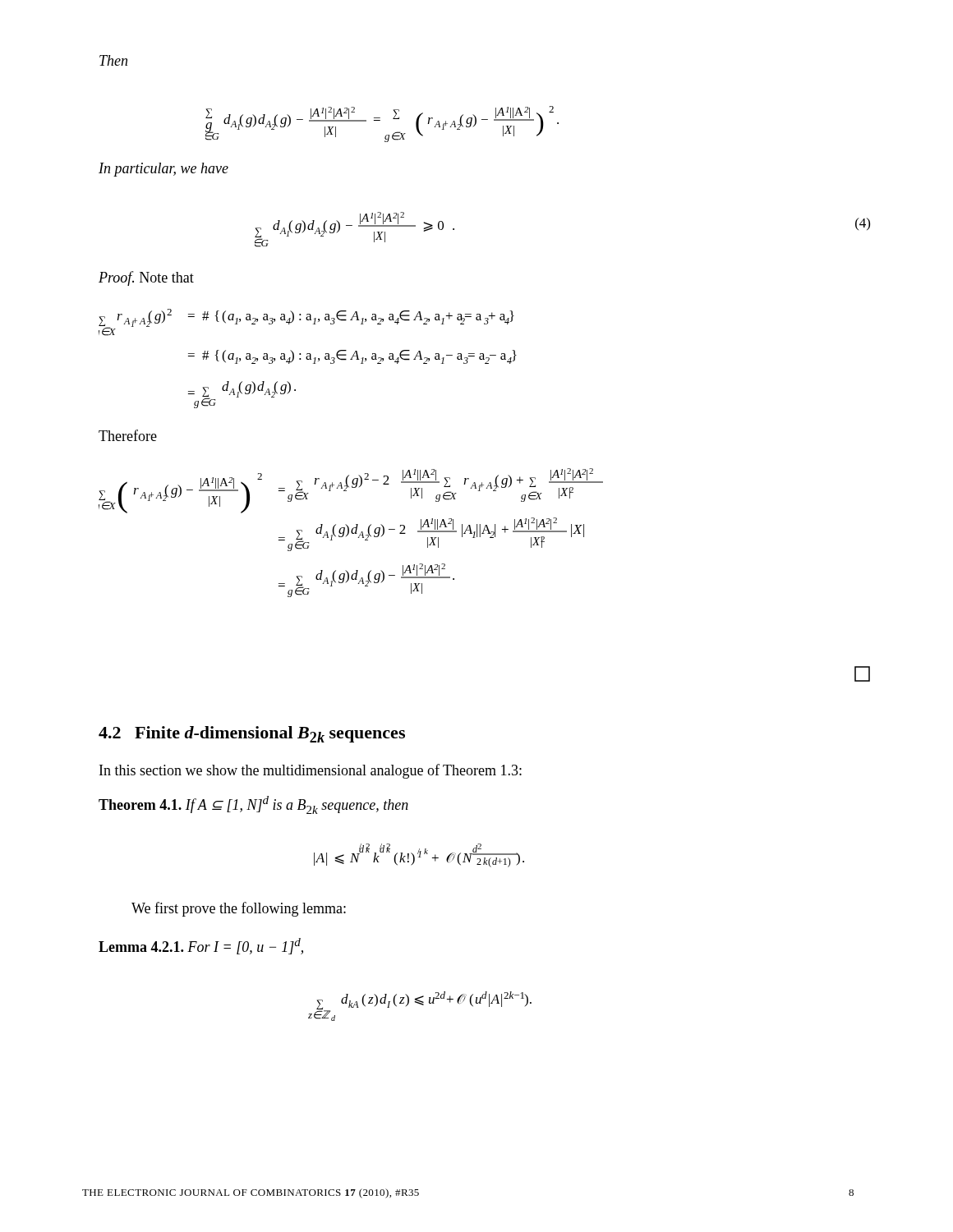This screenshot has width=953, height=1232.
Task: Select the formula that says "∑ g∈X r A 1 + A 2"
Action: coord(435,355)
